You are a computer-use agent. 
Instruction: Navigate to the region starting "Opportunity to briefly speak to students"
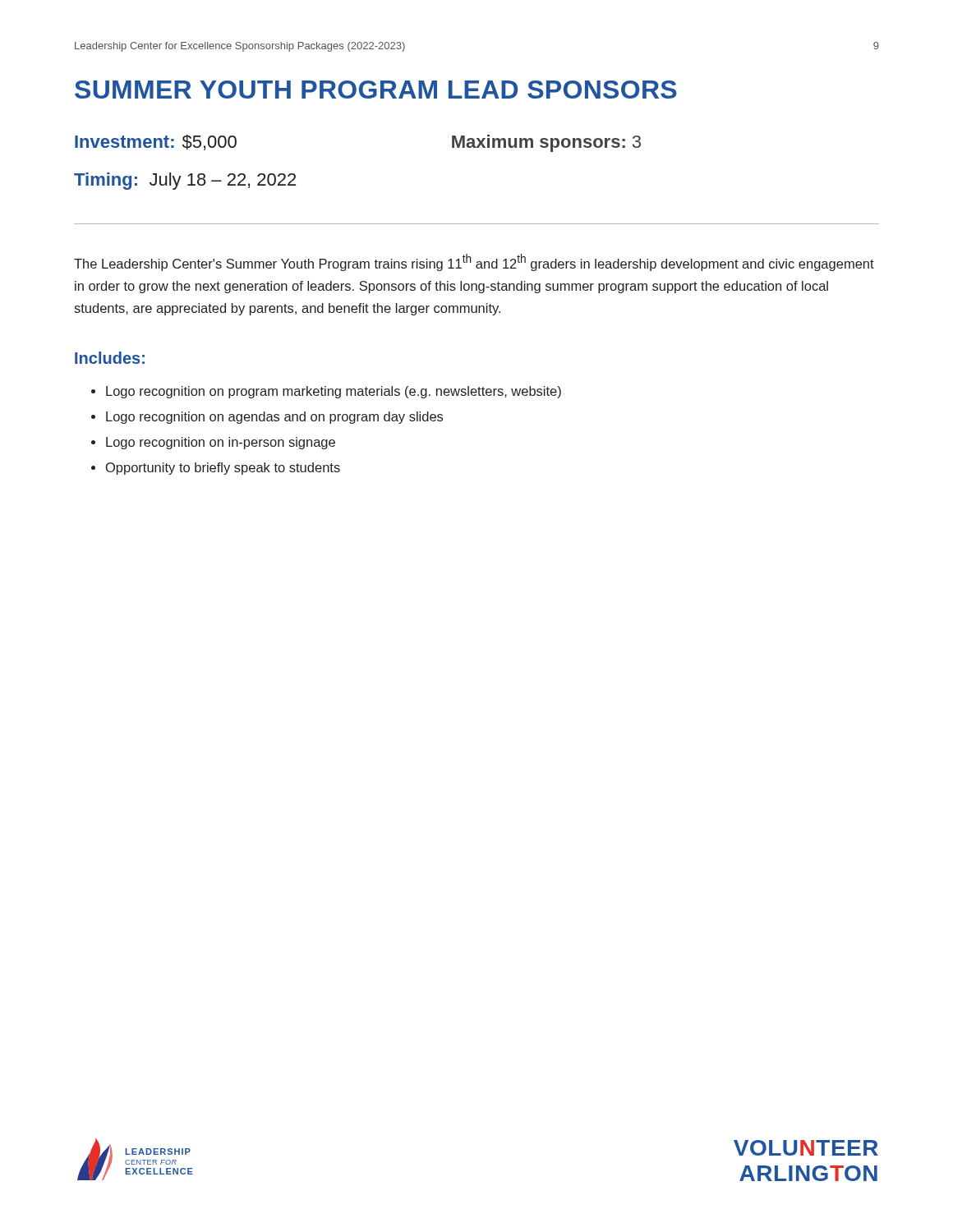coord(223,467)
